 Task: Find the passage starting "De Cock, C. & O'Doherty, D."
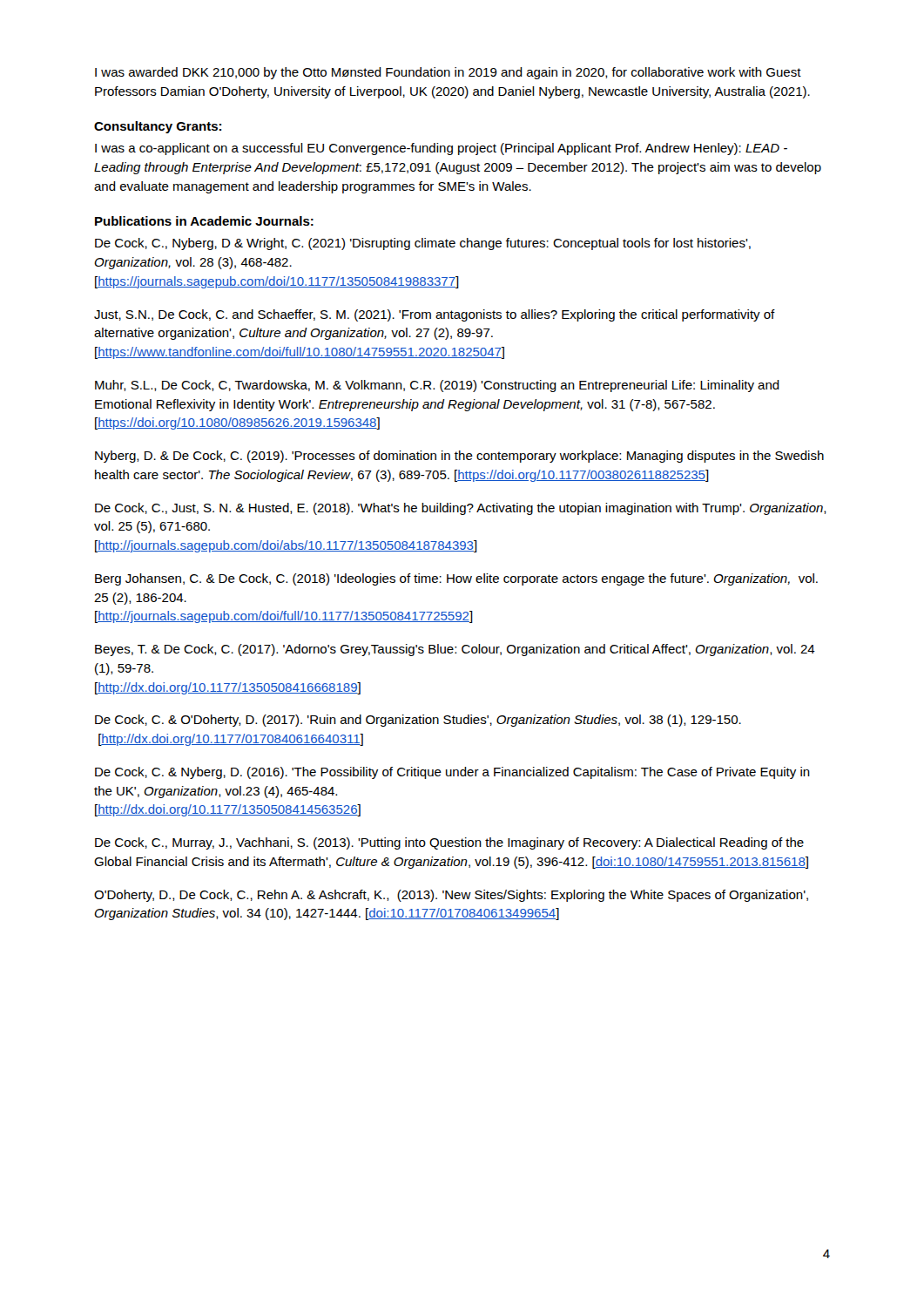(x=418, y=729)
